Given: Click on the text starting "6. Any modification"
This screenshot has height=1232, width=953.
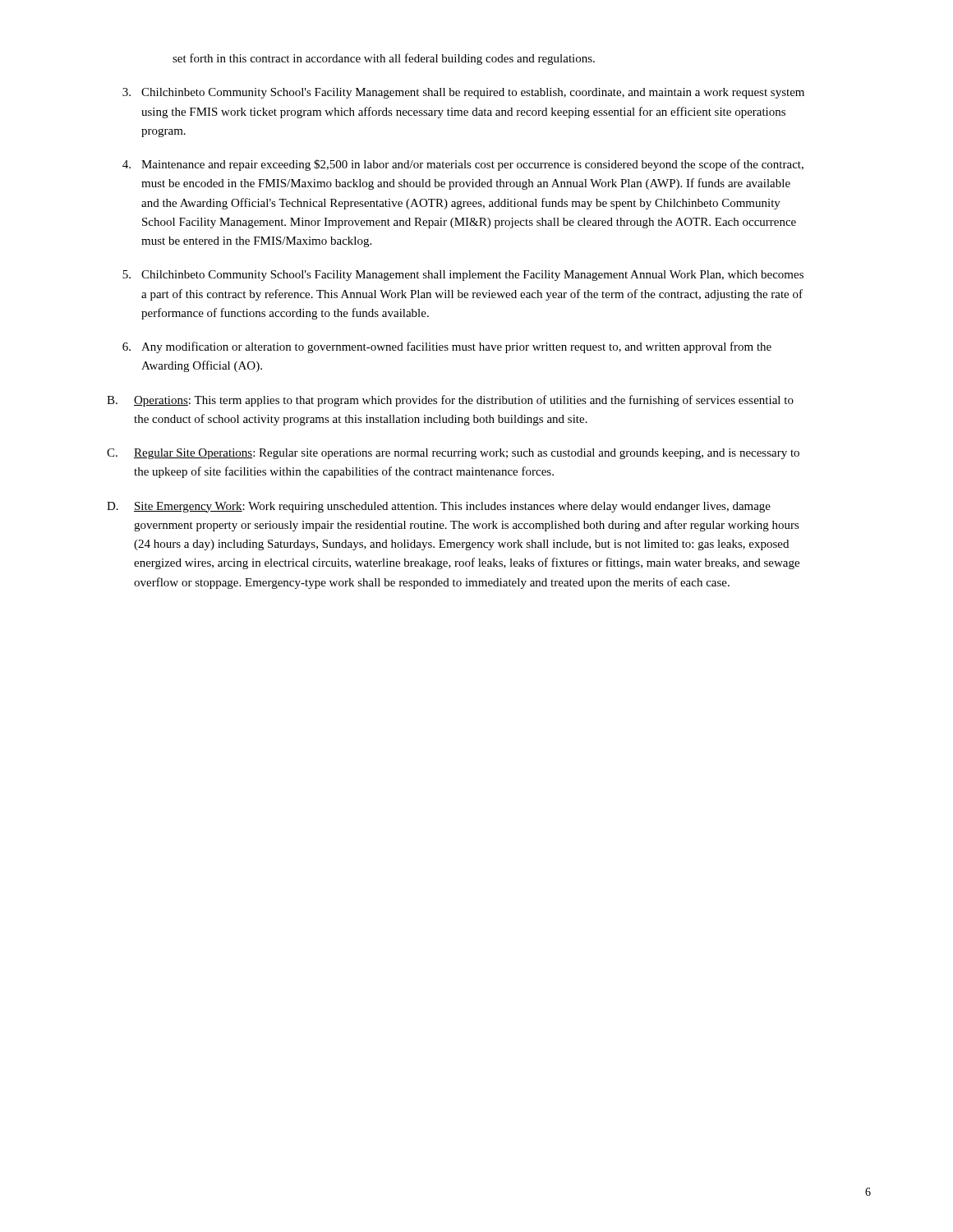Looking at the screenshot, I should (x=456, y=357).
